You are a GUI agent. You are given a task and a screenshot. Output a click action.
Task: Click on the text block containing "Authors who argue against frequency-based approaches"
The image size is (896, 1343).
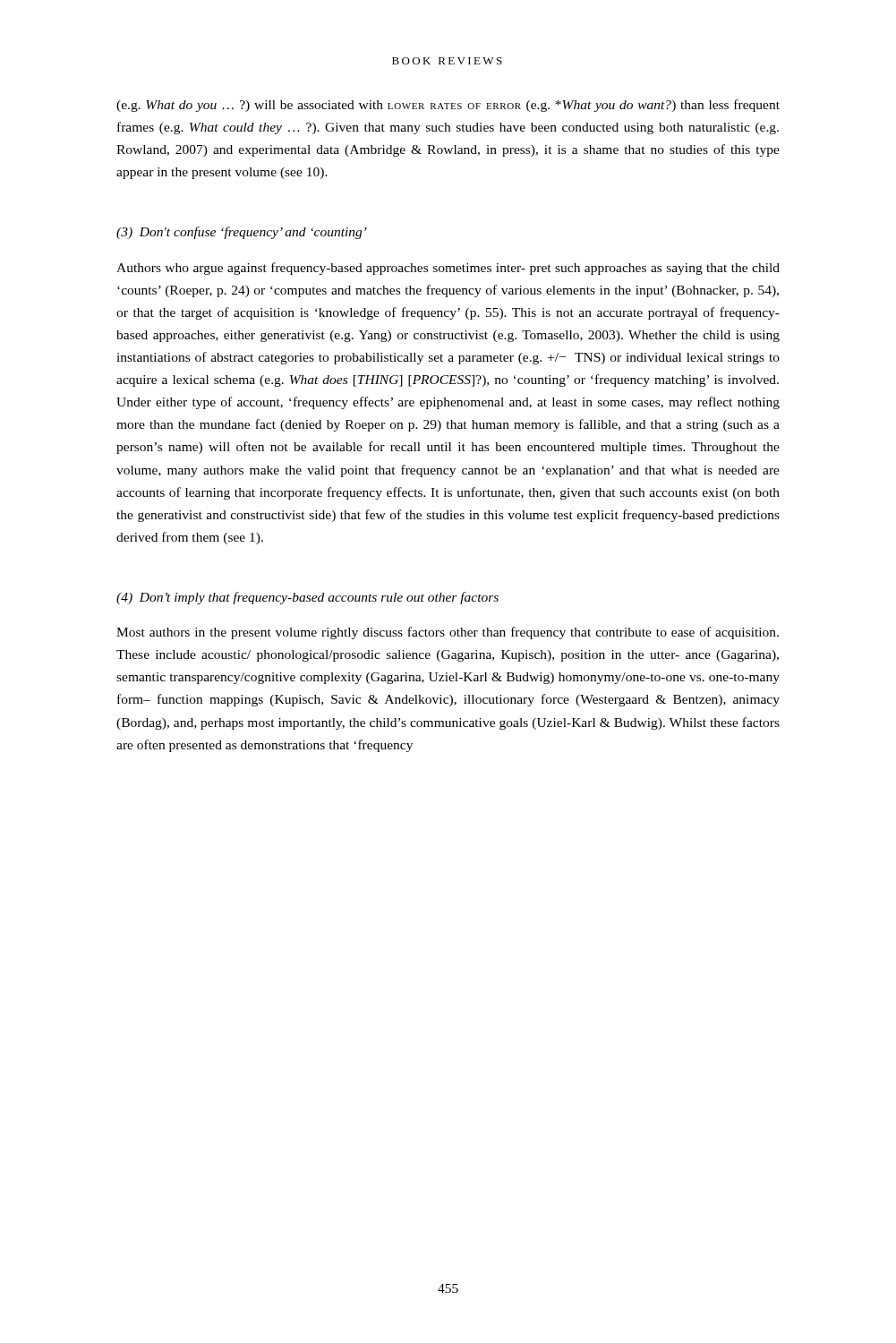click(x=448, y=402)
